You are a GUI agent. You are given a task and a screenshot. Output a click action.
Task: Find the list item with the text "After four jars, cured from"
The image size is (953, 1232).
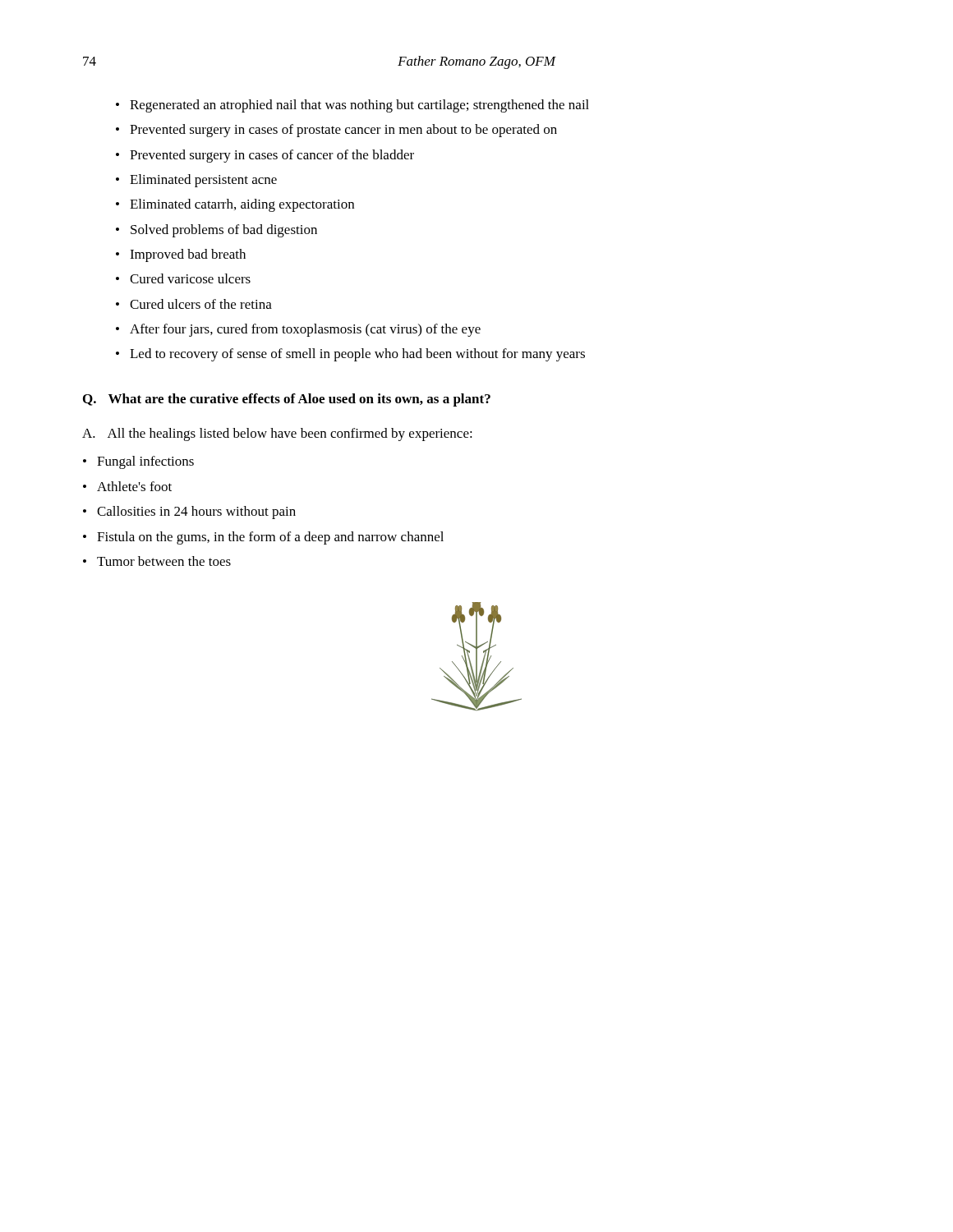pyautogui.click(x=476, y=330)
